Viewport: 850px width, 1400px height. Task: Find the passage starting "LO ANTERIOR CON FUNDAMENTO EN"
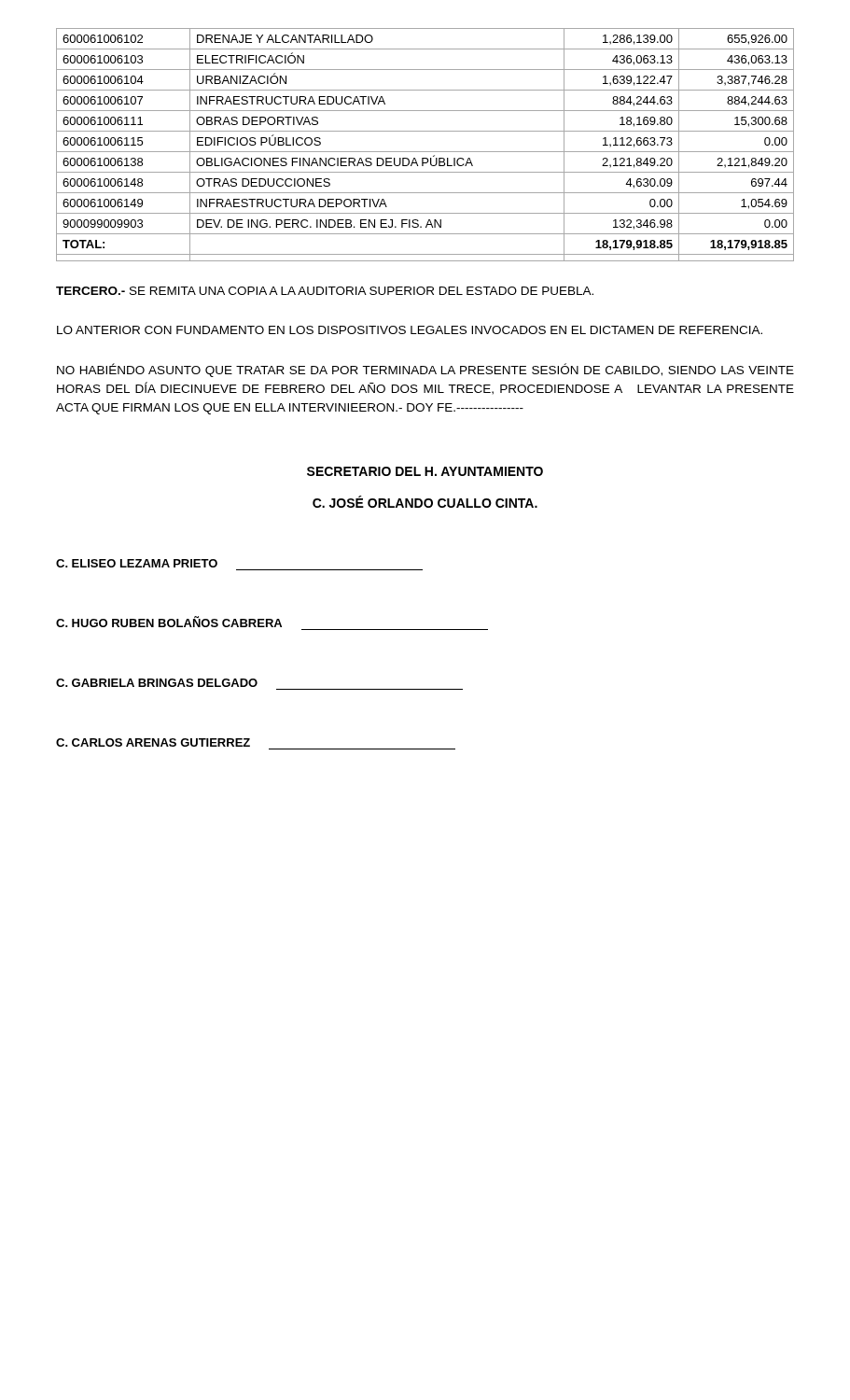[410, 330]
